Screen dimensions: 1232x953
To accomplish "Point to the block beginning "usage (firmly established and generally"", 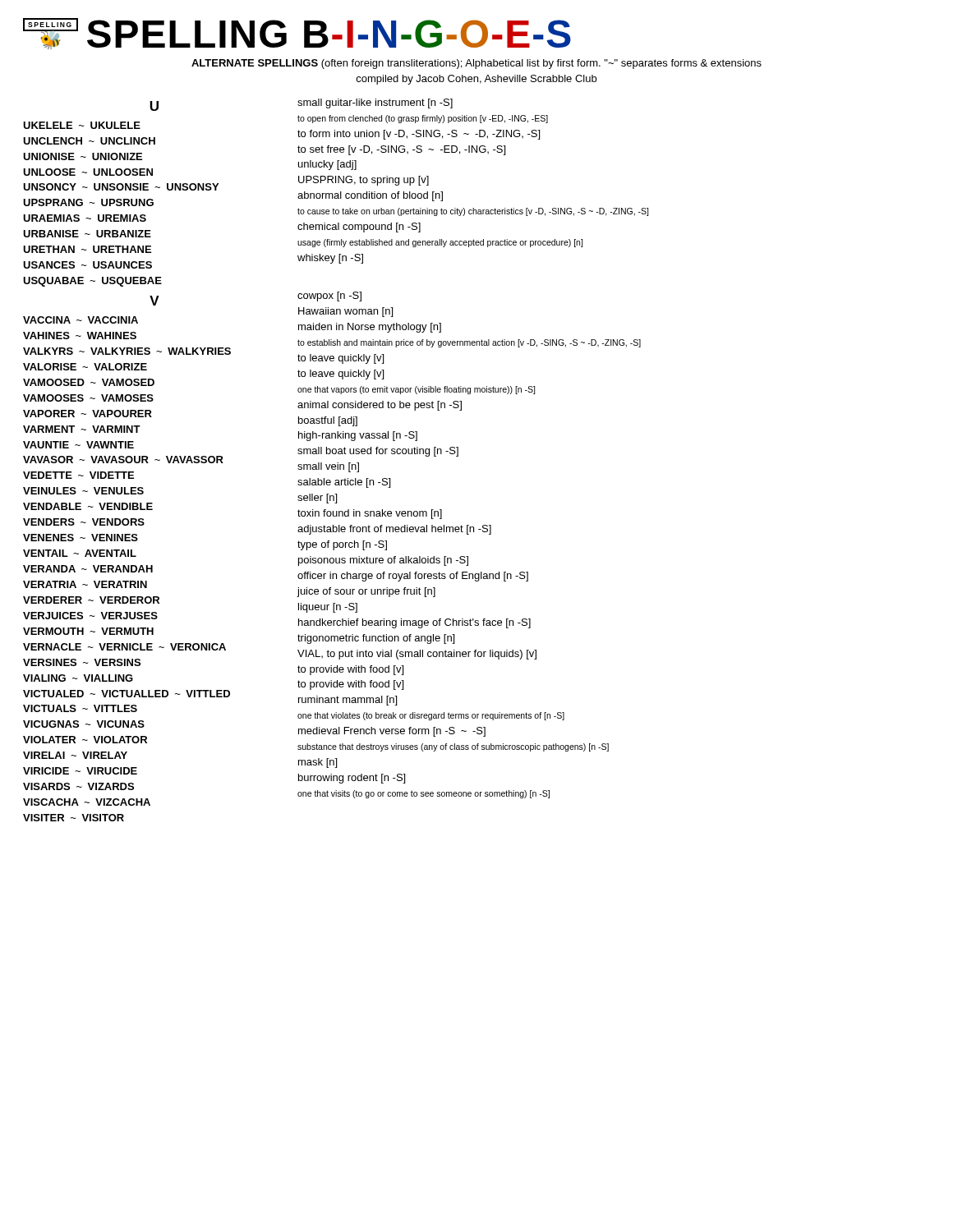I will pos(440,243).
